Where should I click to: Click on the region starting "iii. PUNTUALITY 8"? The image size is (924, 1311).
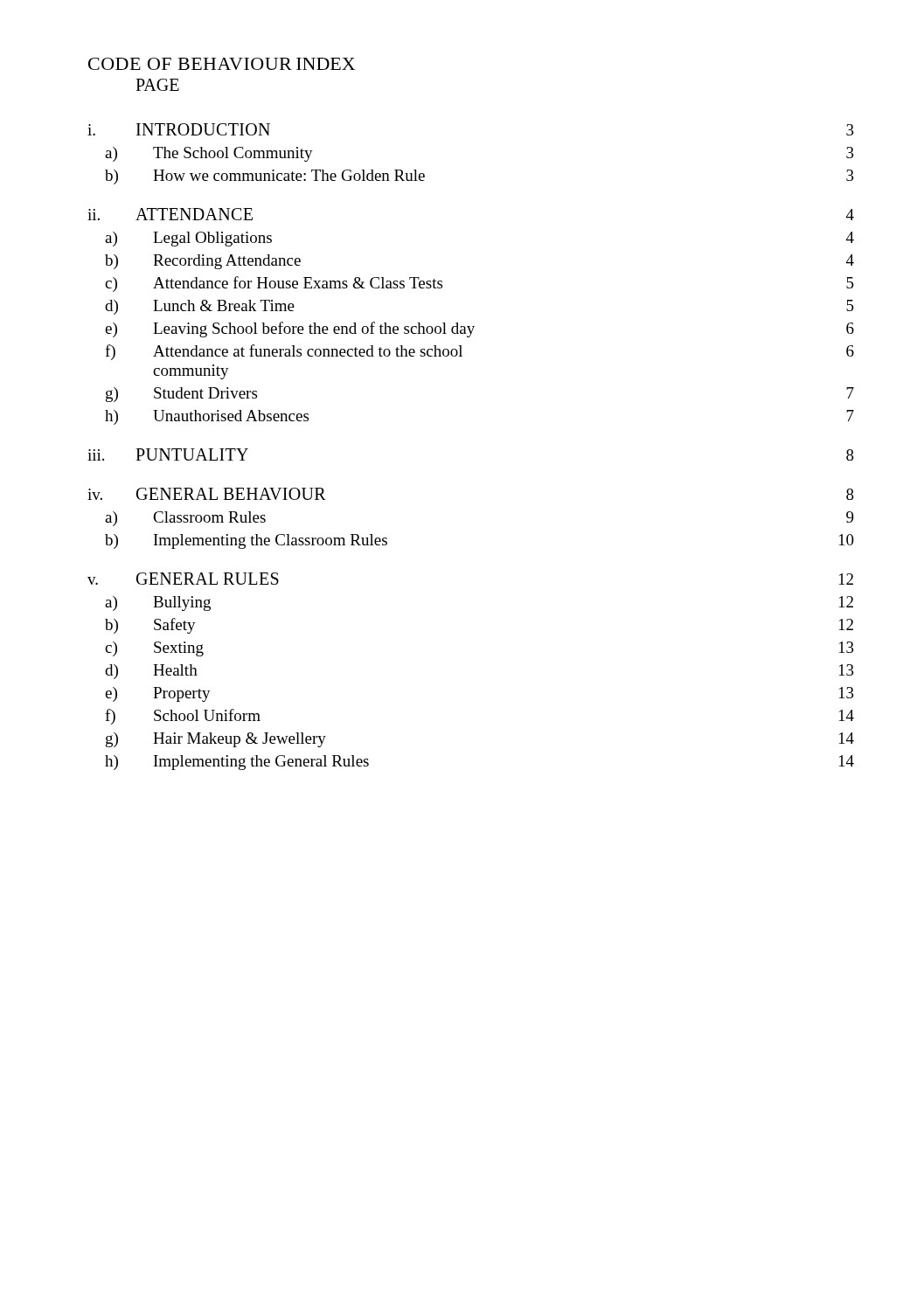pyautogui.click(x=200, y=453)
